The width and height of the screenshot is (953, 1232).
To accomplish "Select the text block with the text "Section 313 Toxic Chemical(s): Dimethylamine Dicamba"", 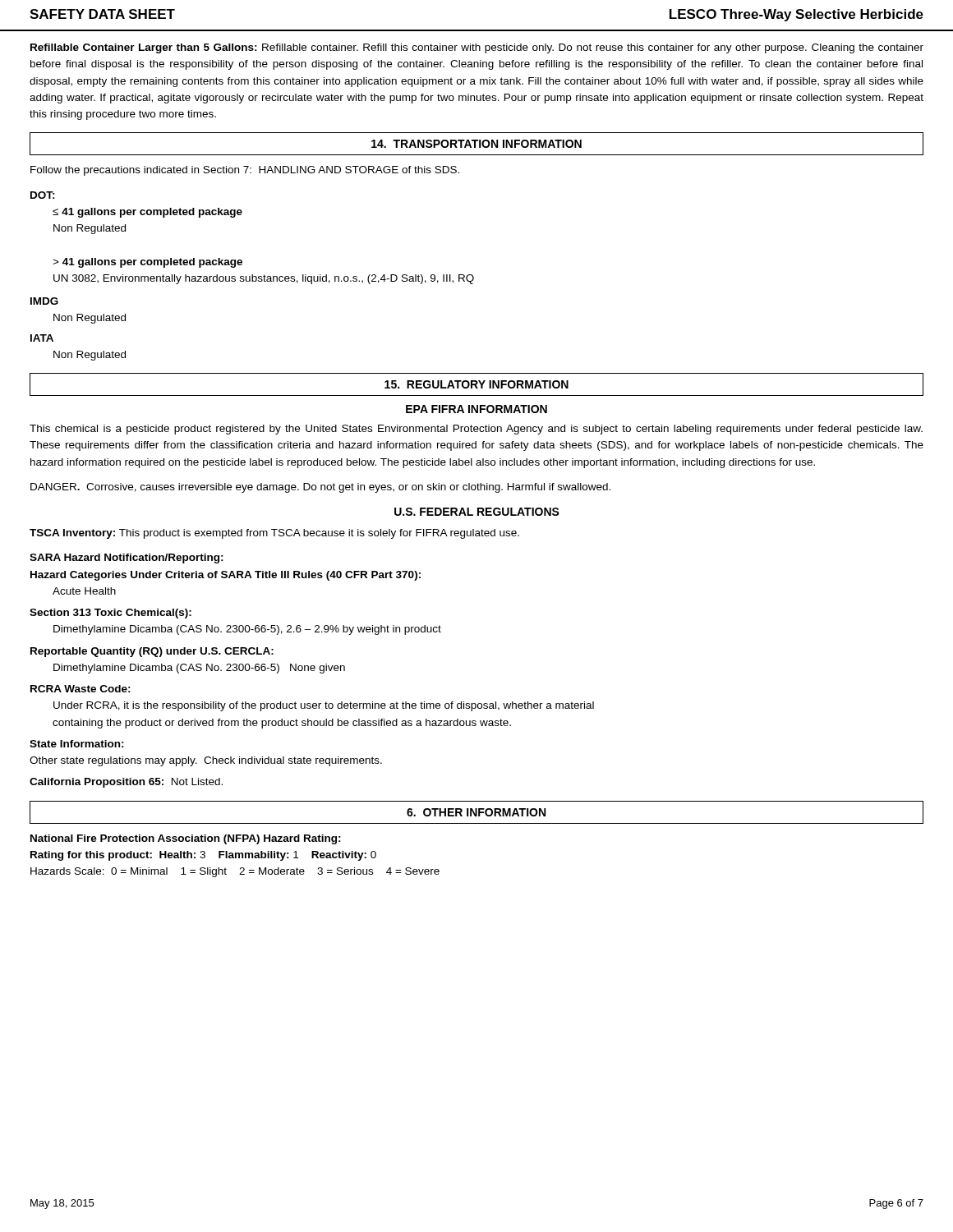I will click(110, 614).
